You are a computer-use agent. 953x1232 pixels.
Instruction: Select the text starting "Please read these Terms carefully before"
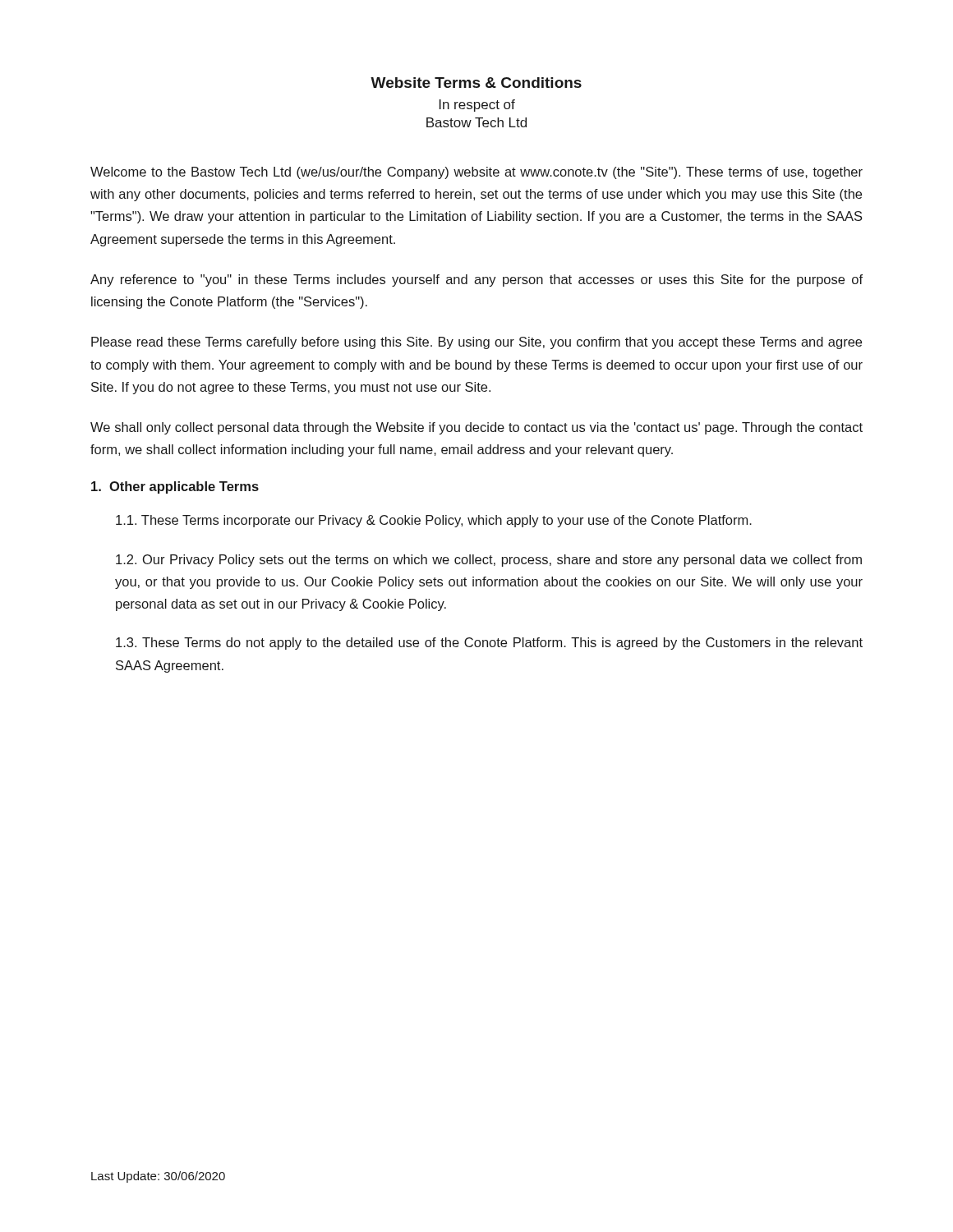coord(476,364)
